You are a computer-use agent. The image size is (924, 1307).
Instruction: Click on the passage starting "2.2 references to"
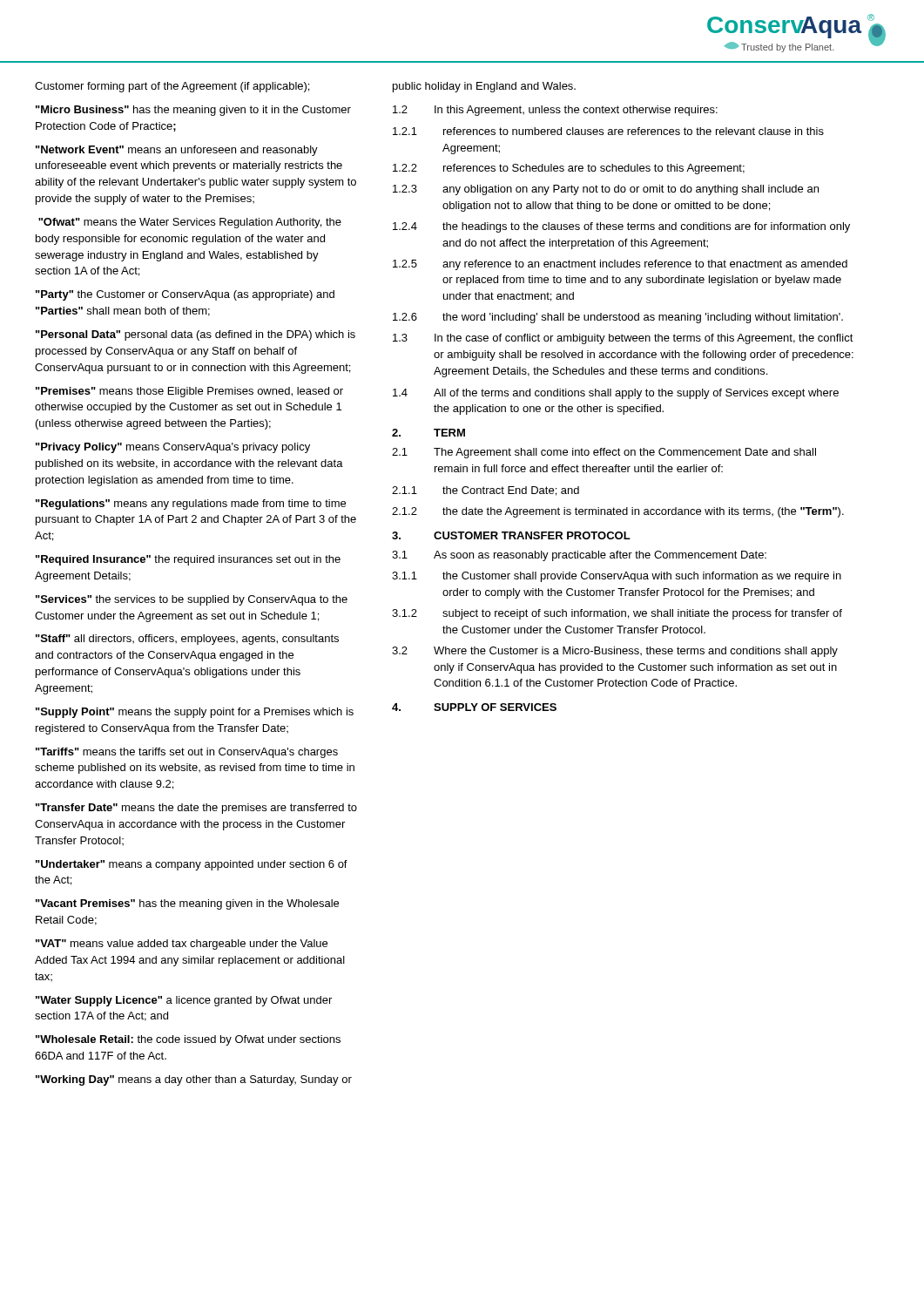click(623, 169)
